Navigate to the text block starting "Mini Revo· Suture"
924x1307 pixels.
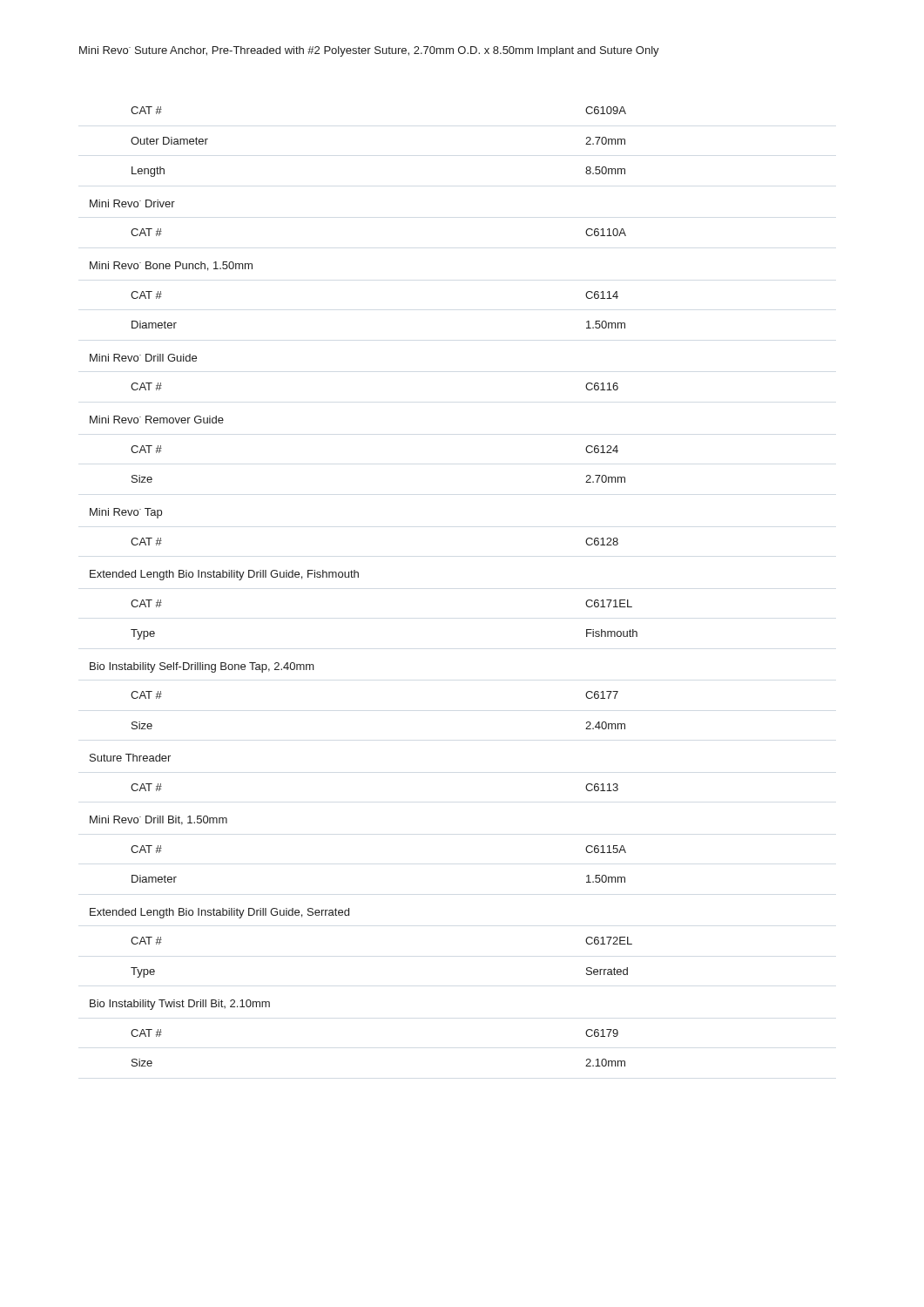[x=369, y=50]
